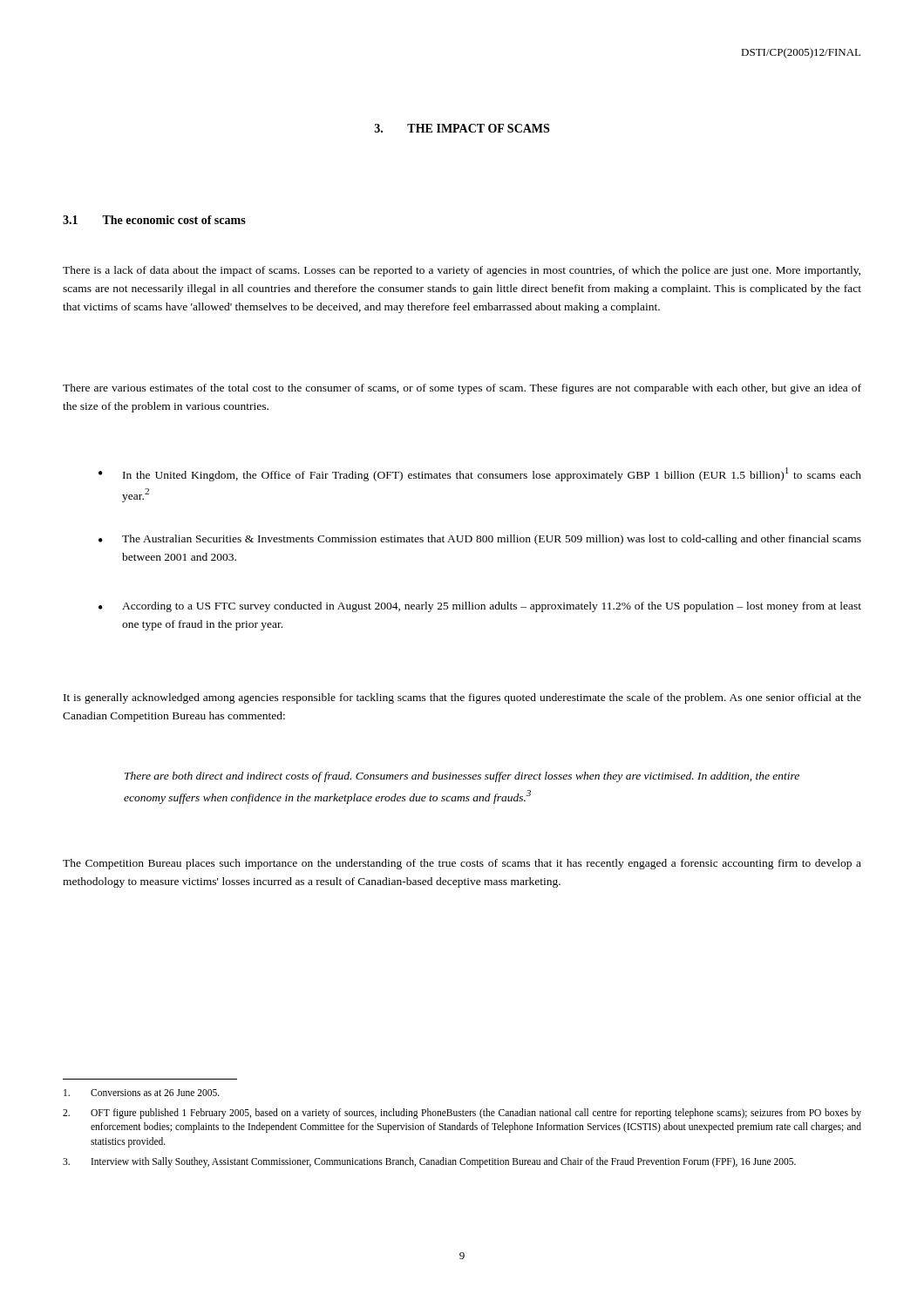The image size is (924, 1308).
Task: Find the list item that says "• In the United Kingdom, the"
Action: pyautogui.click(x=462, y=484)
